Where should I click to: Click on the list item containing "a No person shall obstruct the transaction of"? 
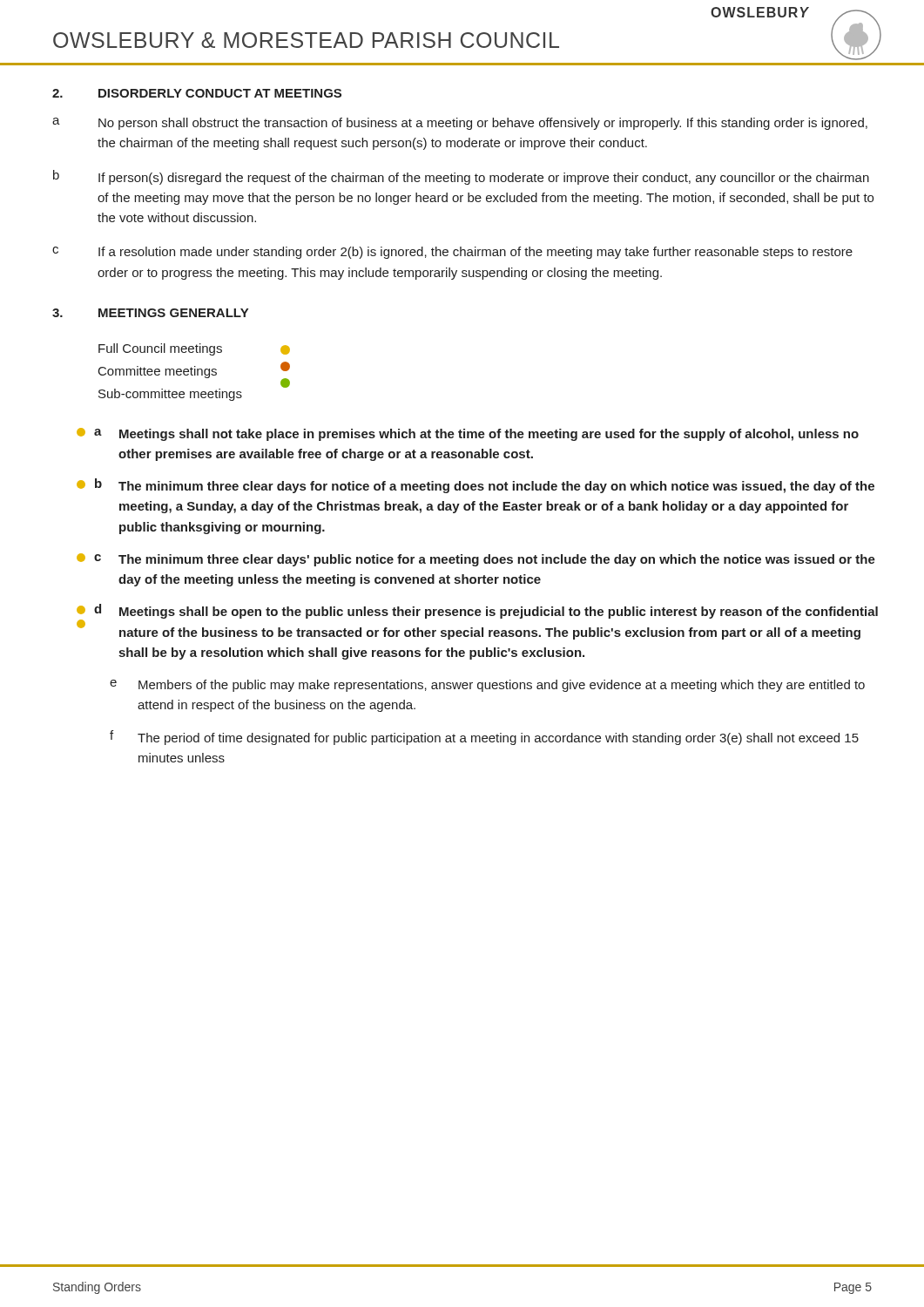[x=466, y=133]
